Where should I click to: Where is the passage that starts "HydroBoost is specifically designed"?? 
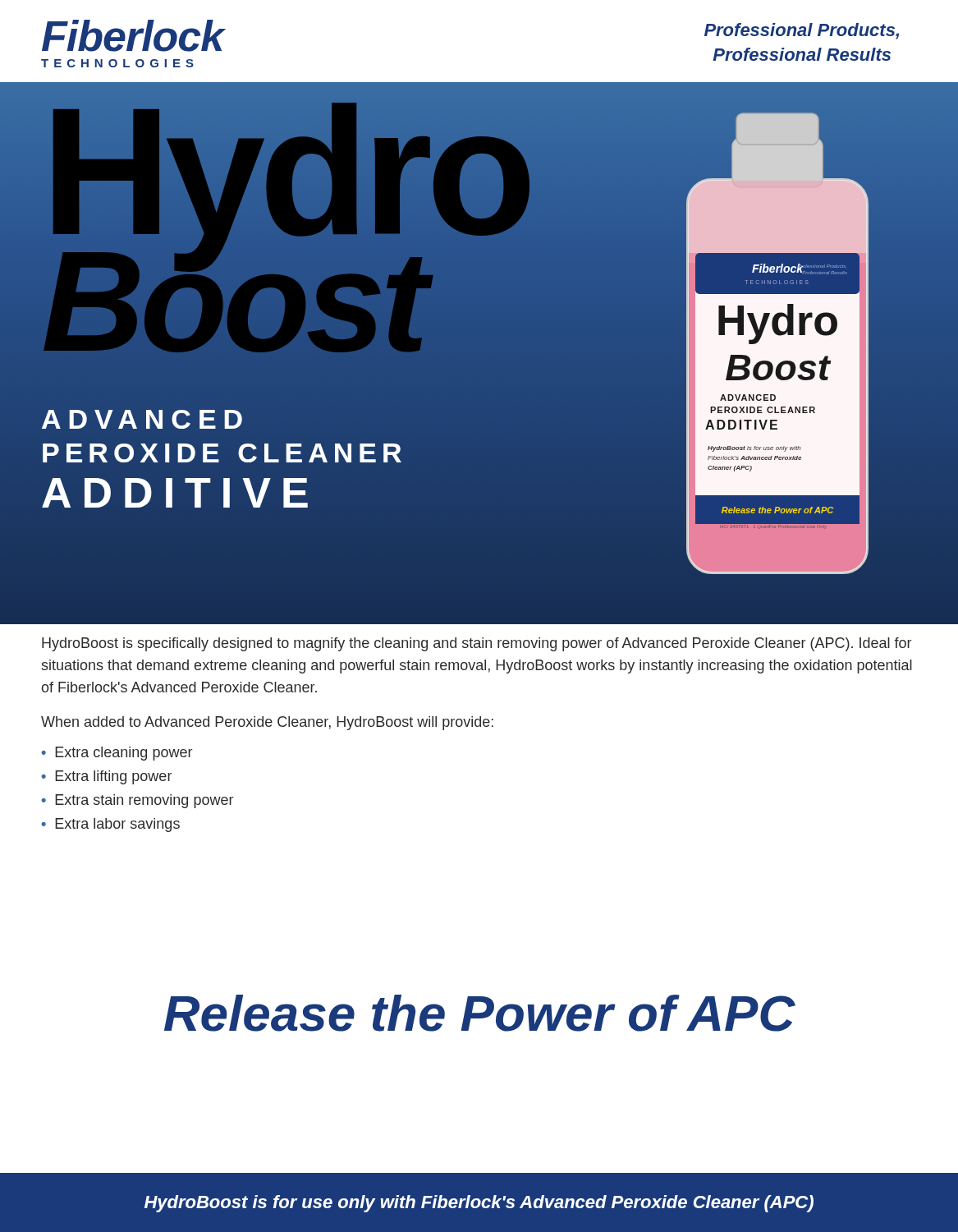tap(477, 665)
